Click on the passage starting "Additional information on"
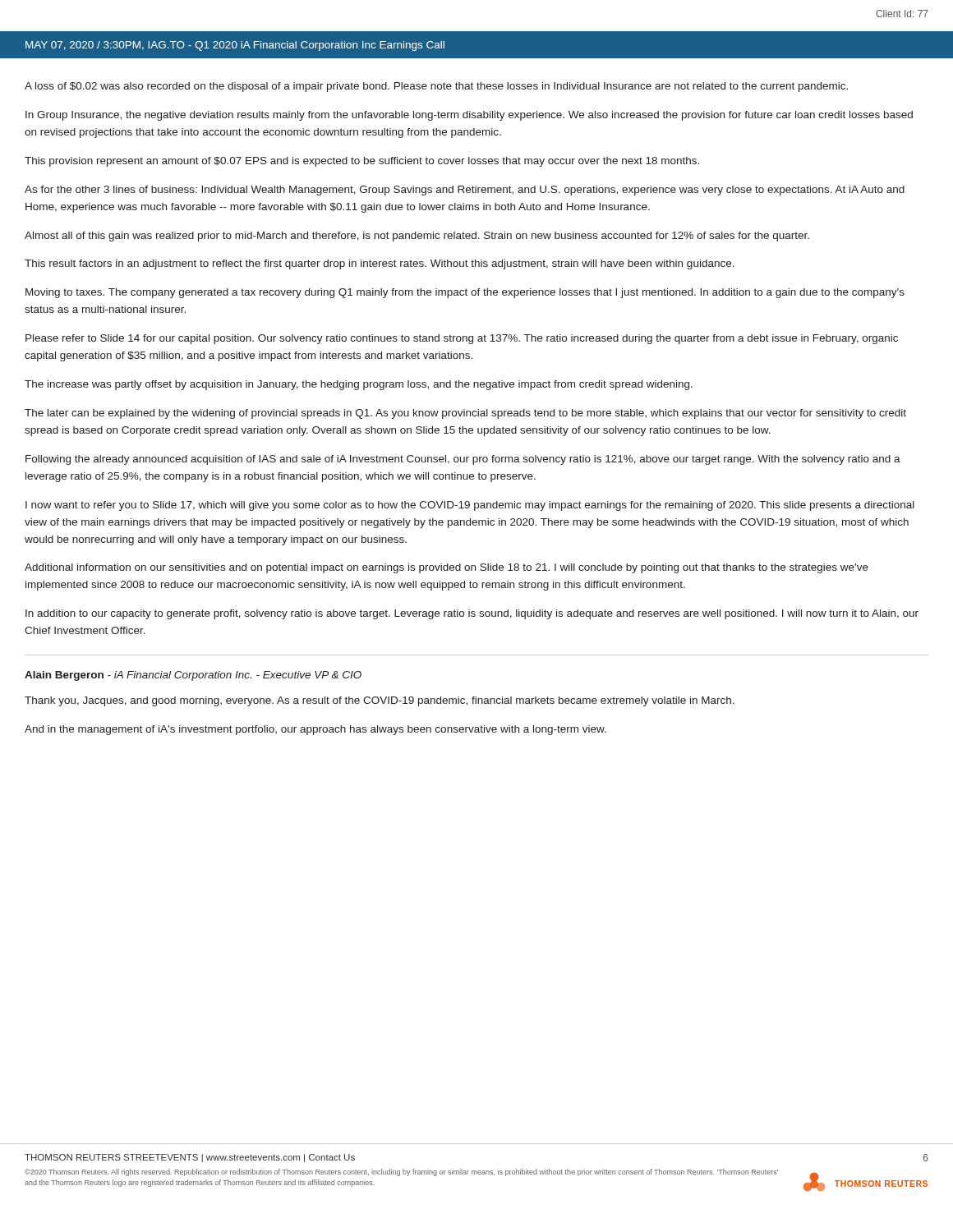 tap(447, 576)
